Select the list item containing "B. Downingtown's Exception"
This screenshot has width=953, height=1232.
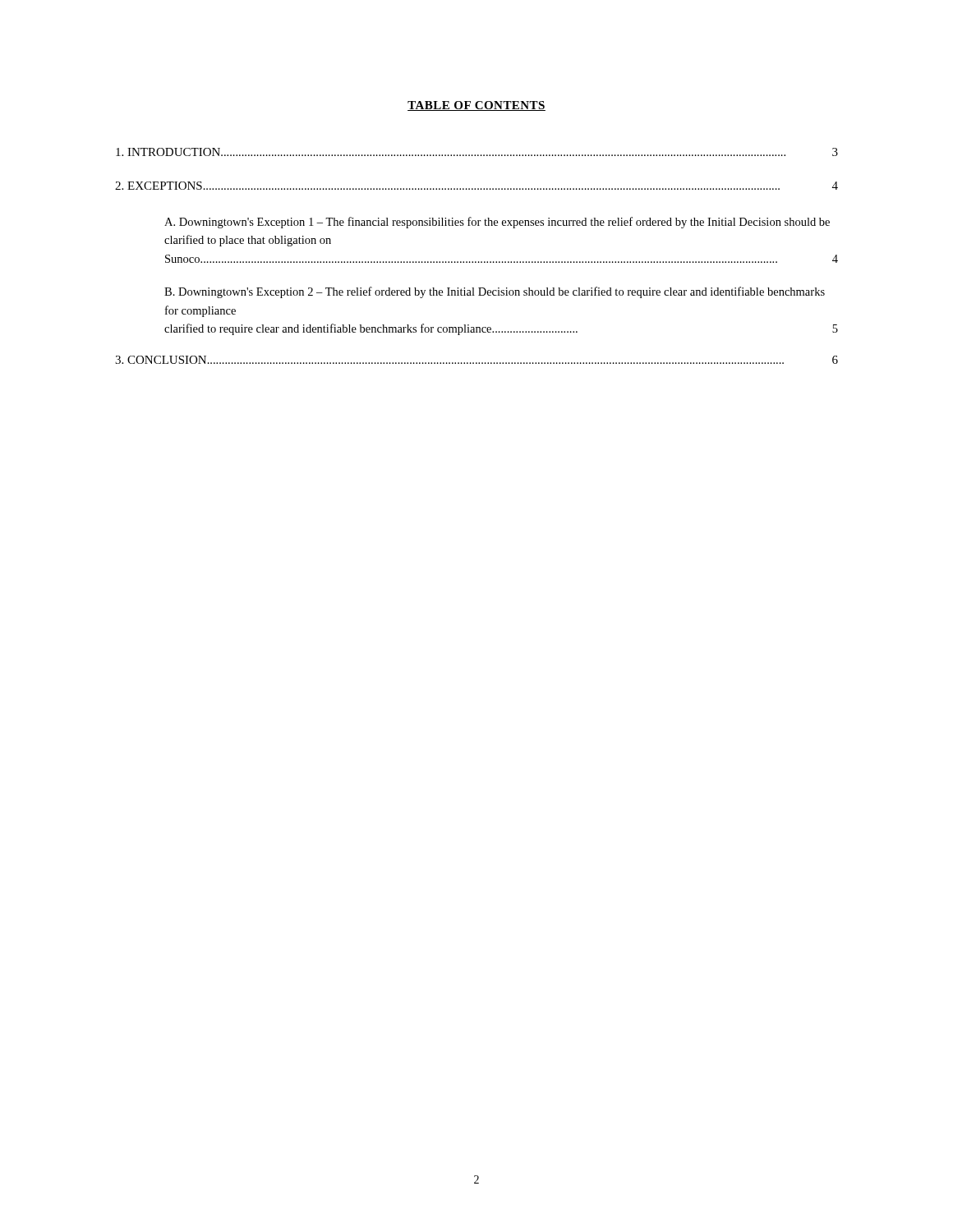click(495, 292)
